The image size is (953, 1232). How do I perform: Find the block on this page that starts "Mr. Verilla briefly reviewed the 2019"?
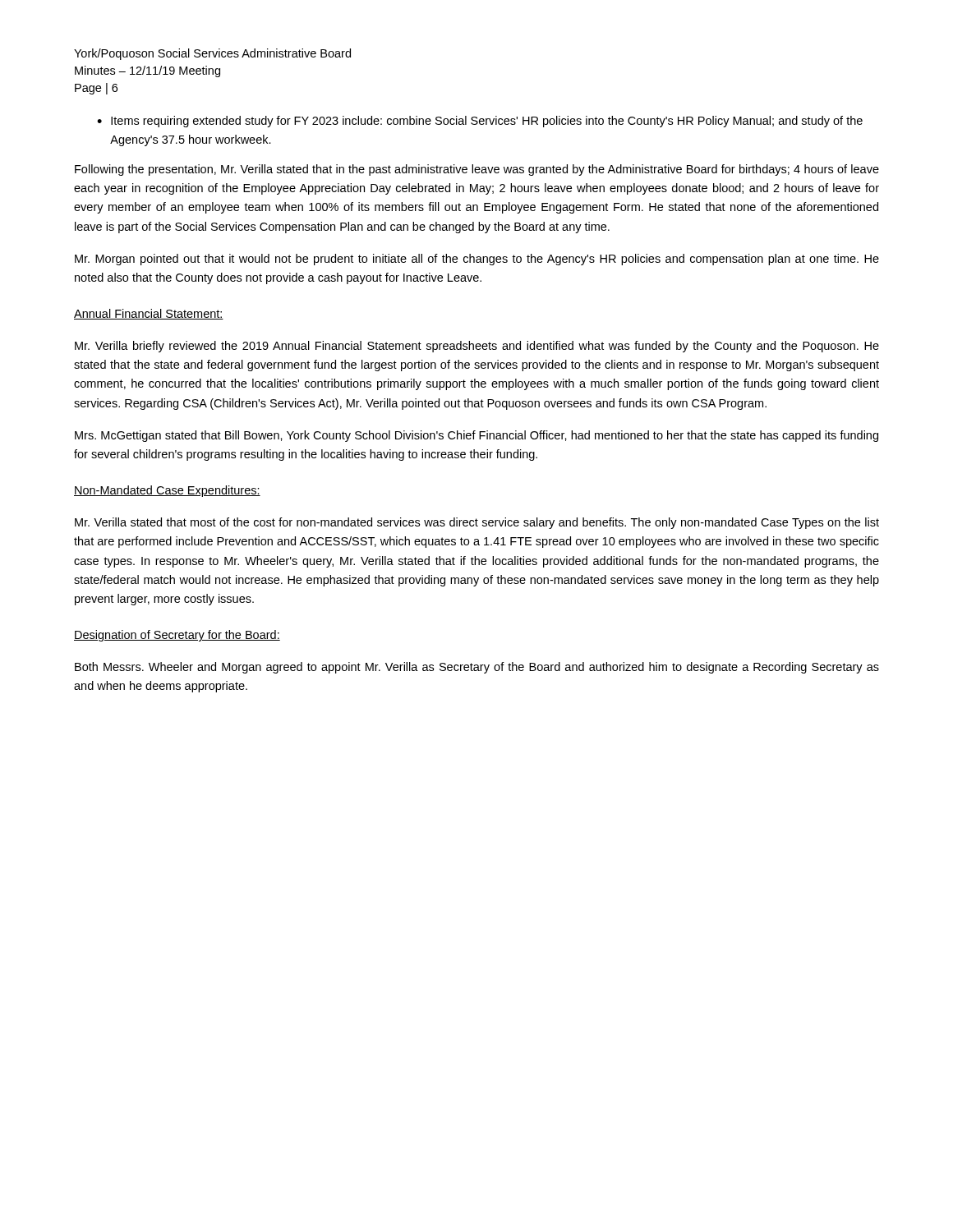476,374
